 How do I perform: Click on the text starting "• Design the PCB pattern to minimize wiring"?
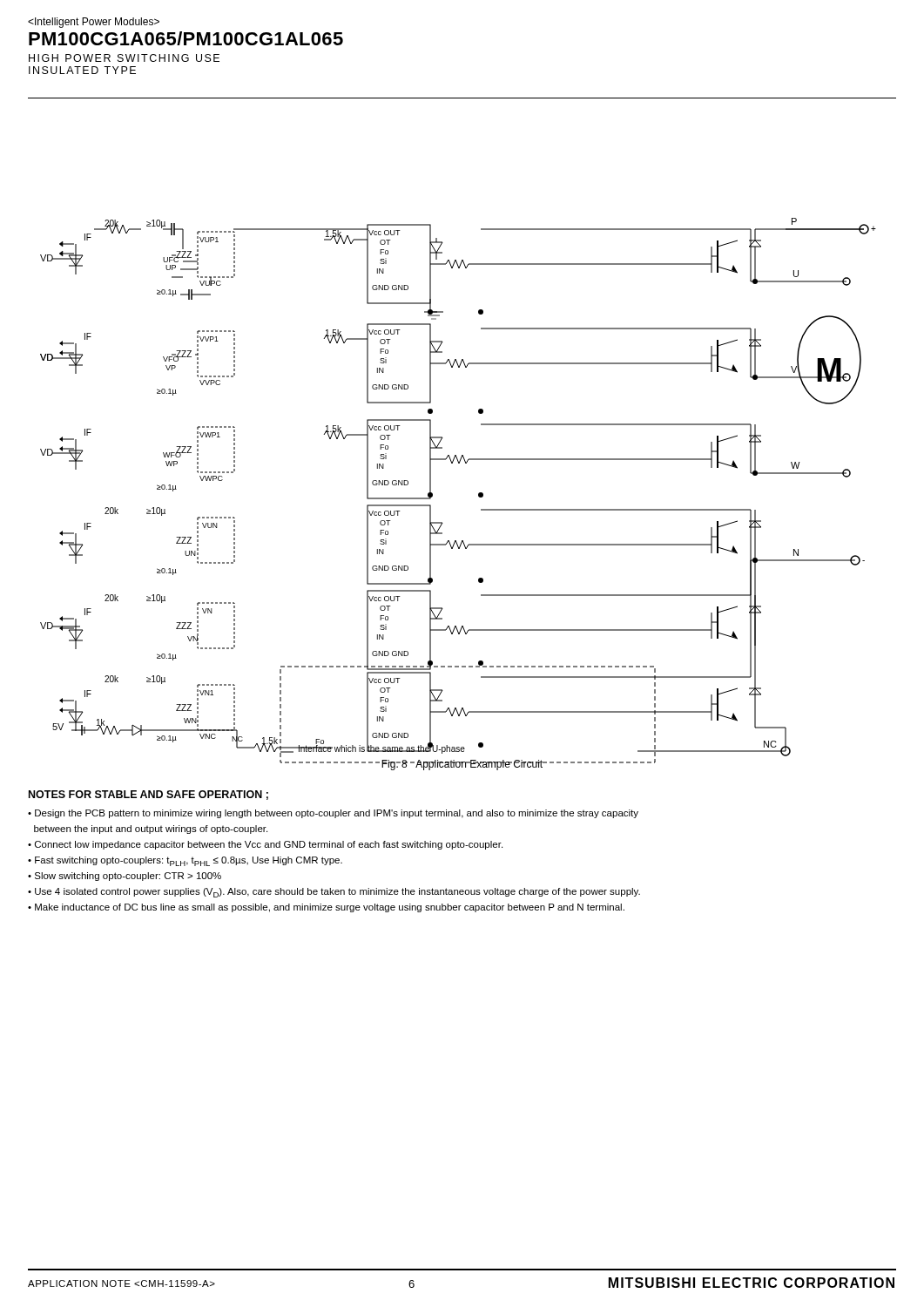tap(333, 821)
